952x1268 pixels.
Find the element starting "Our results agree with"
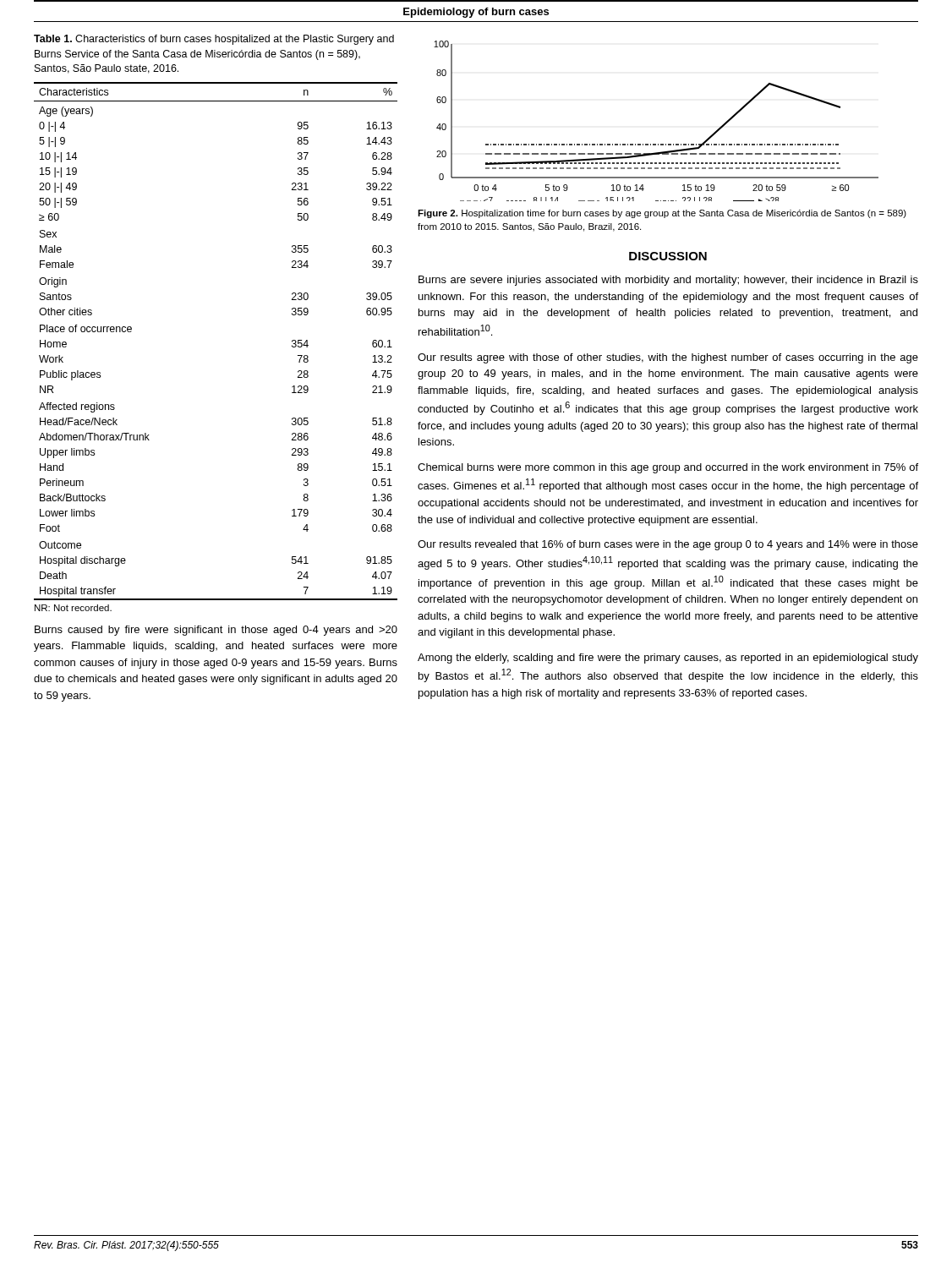(668, 399)
